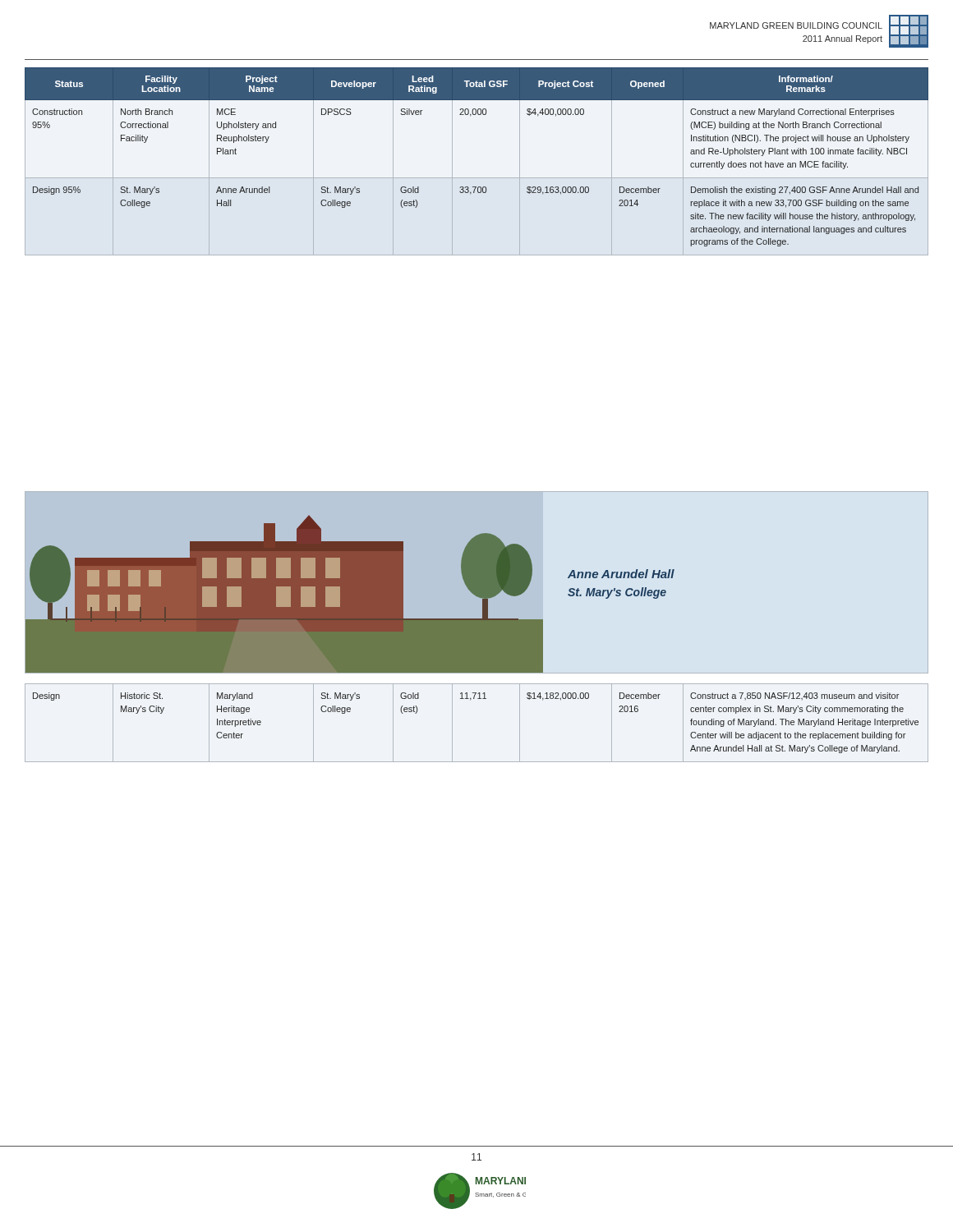Select the photo
Screen dimensions: 1232x953
pos(284,582)
